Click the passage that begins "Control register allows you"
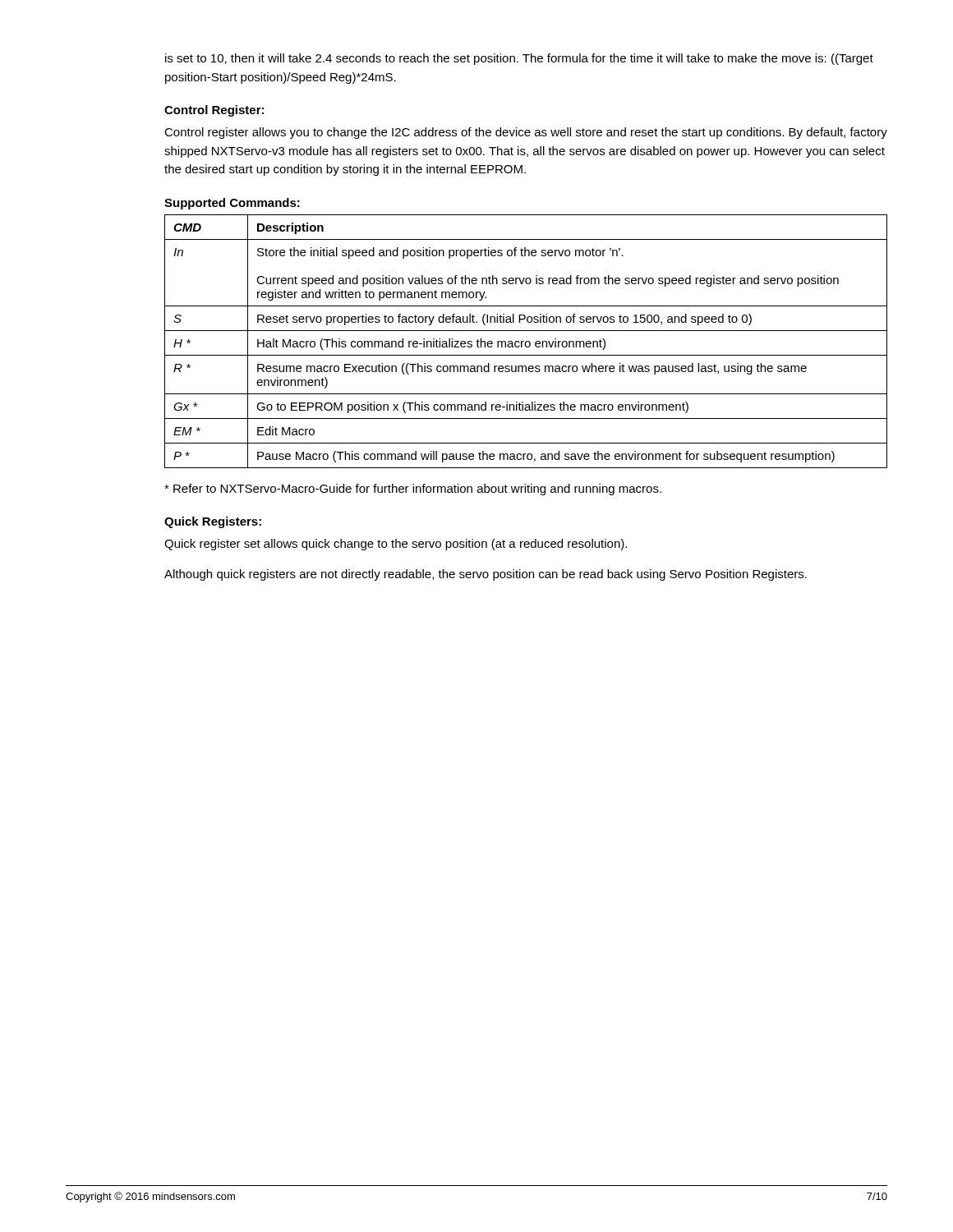 [526, 150]
